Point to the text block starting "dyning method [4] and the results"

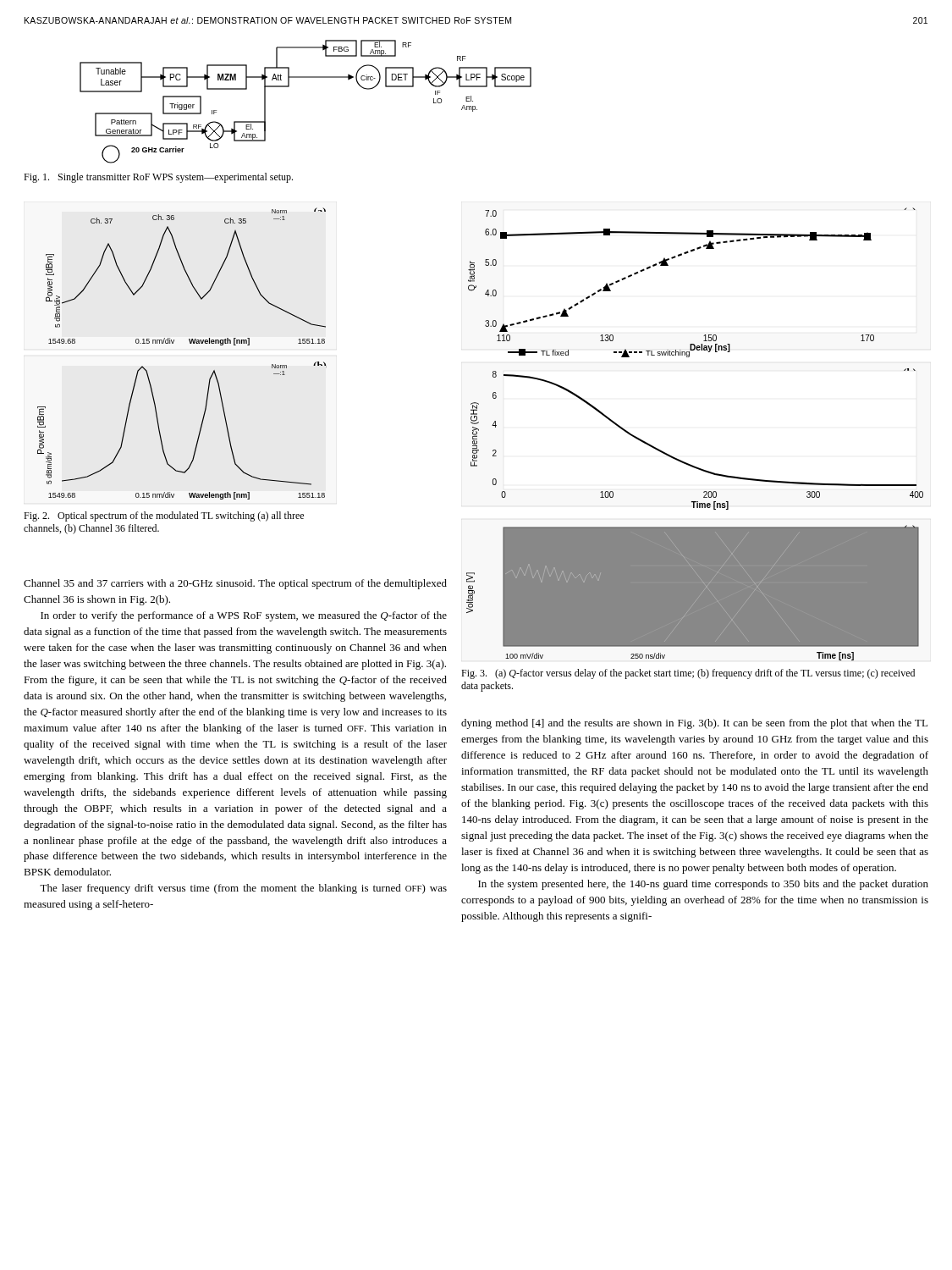pos(695,820)
